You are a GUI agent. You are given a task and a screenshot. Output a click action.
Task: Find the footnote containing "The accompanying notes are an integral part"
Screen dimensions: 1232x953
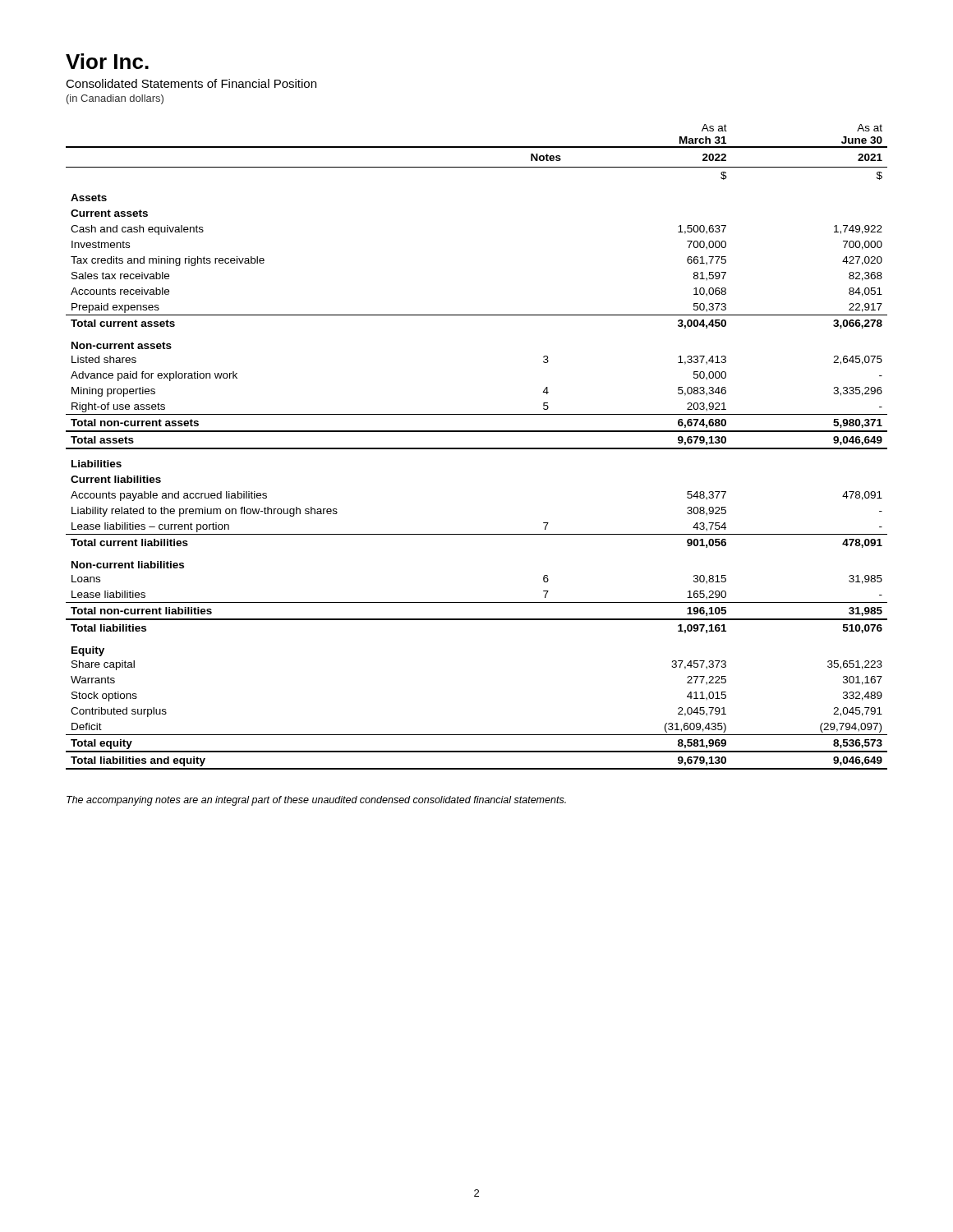[x=316, y=800]
